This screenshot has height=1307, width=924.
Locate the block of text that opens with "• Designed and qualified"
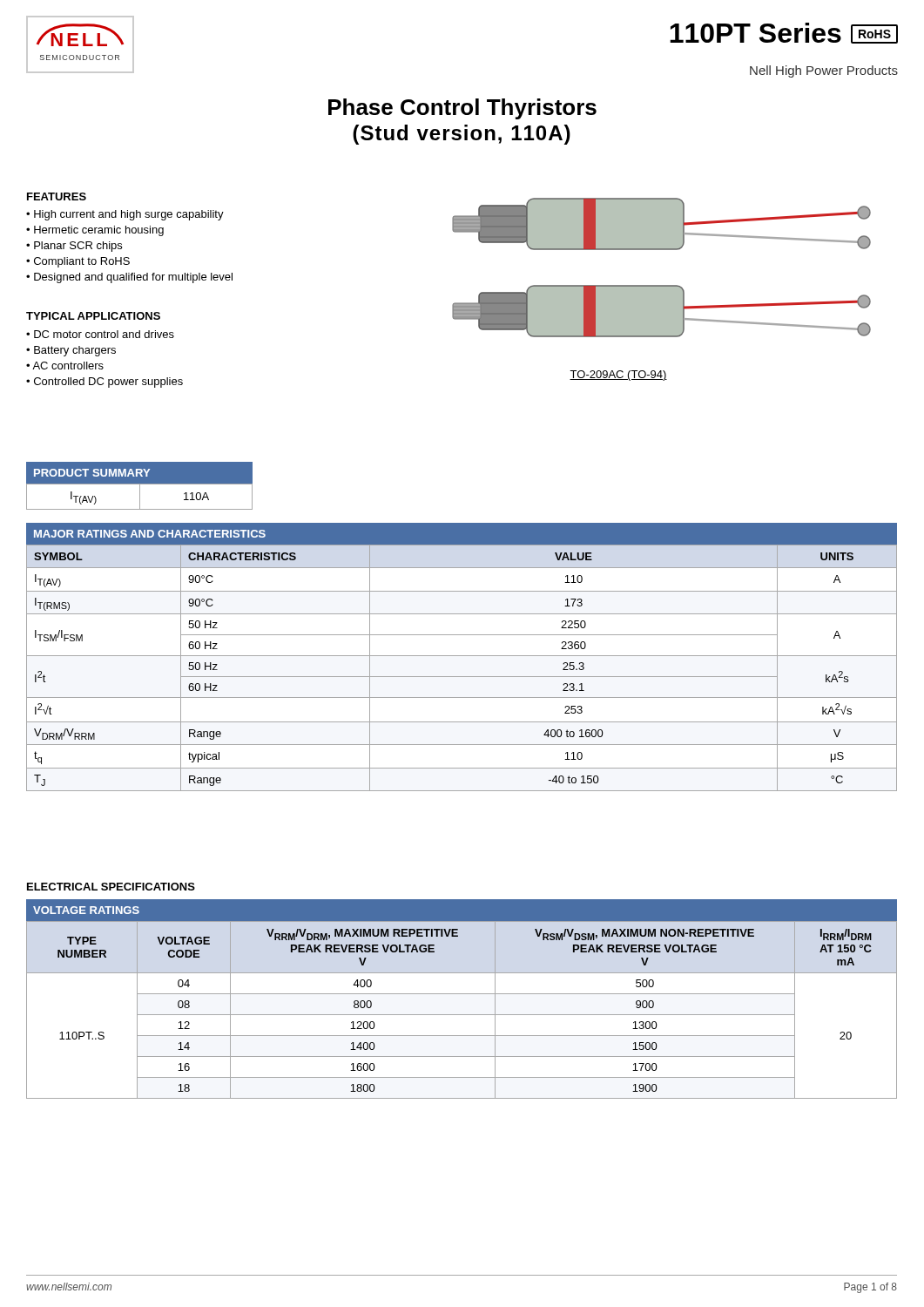click(x=130, y=277)
